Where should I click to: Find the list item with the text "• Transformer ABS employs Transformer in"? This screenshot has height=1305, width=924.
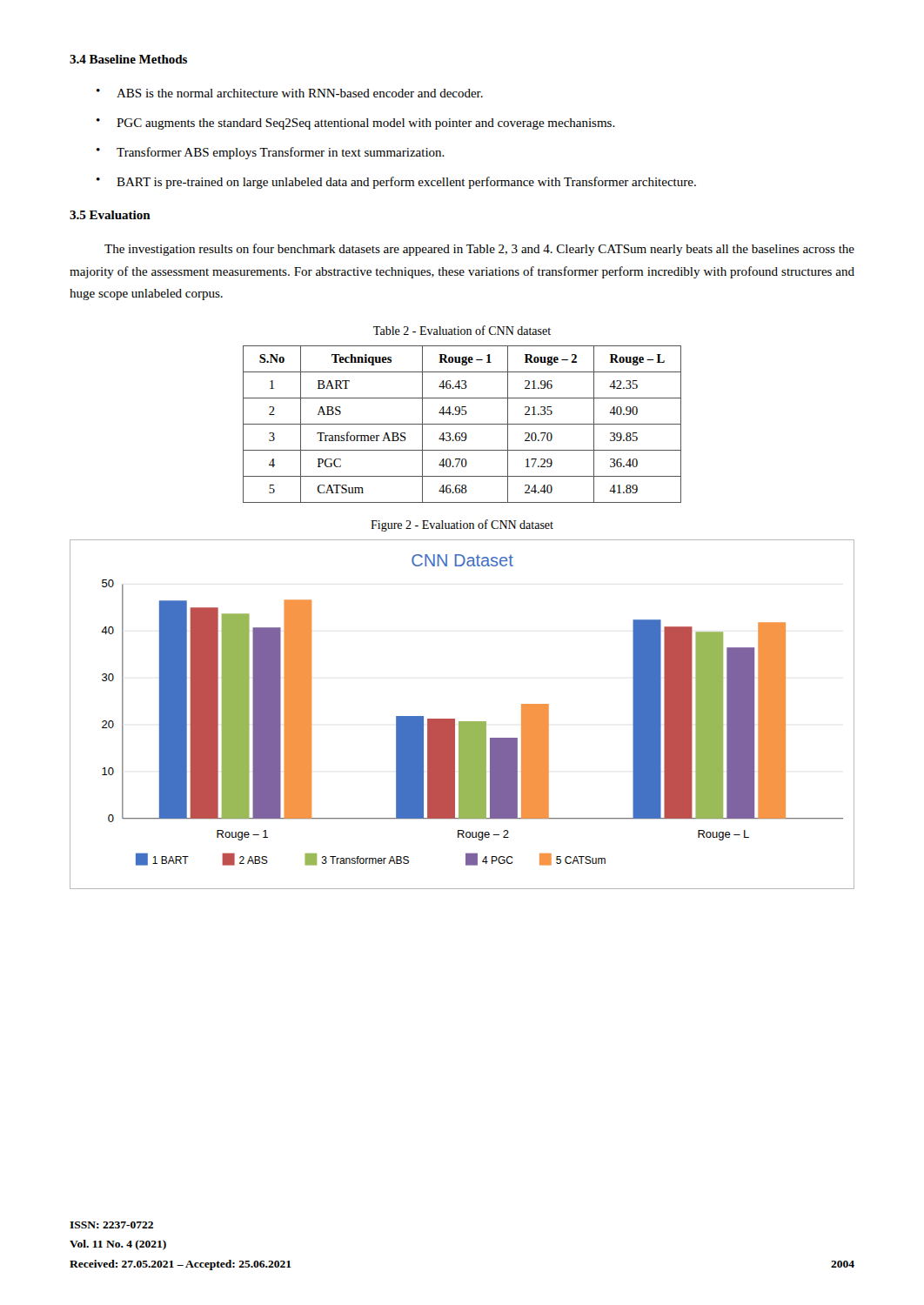tap(271, 153)
